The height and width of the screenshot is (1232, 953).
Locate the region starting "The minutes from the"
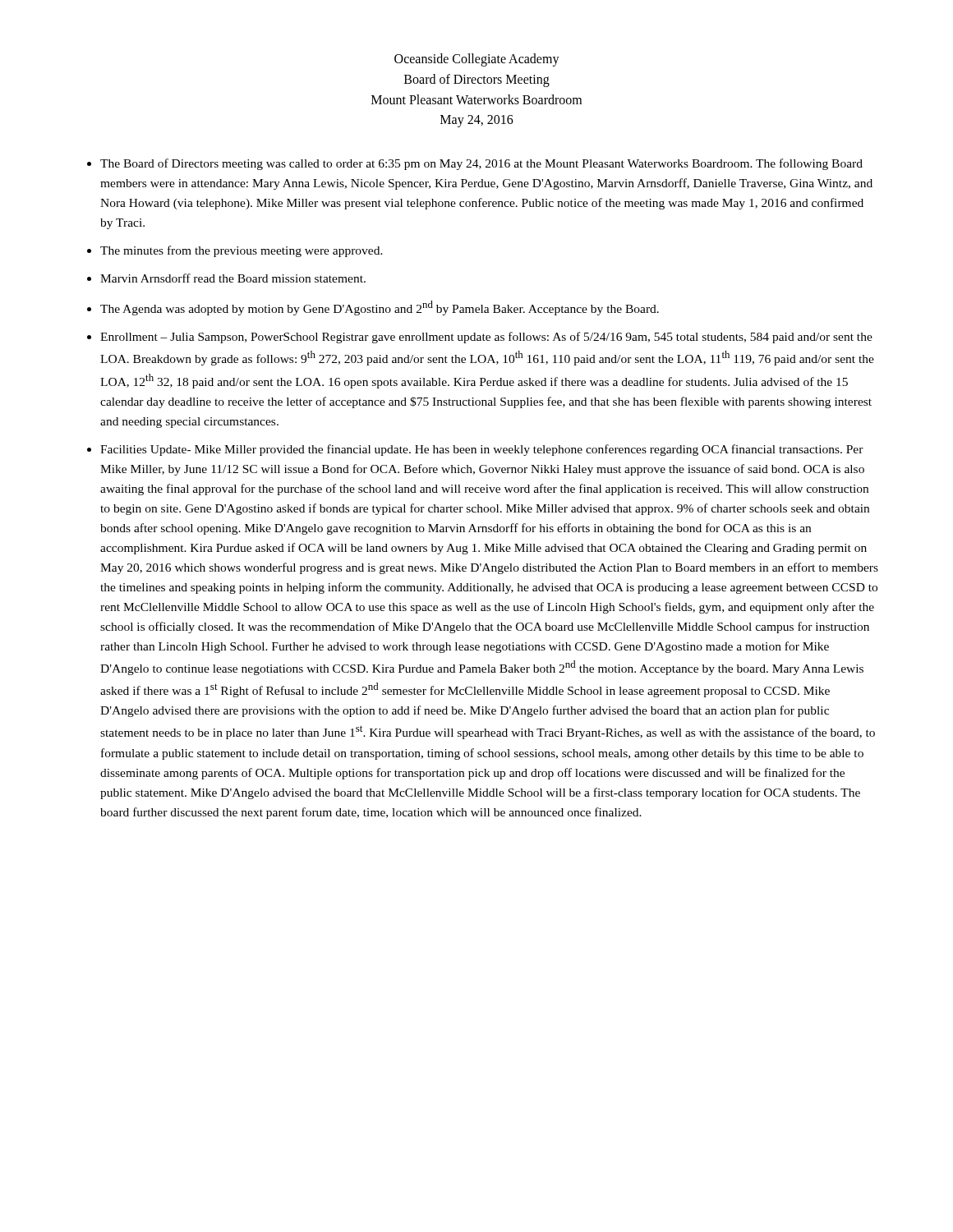click(242, 250)
